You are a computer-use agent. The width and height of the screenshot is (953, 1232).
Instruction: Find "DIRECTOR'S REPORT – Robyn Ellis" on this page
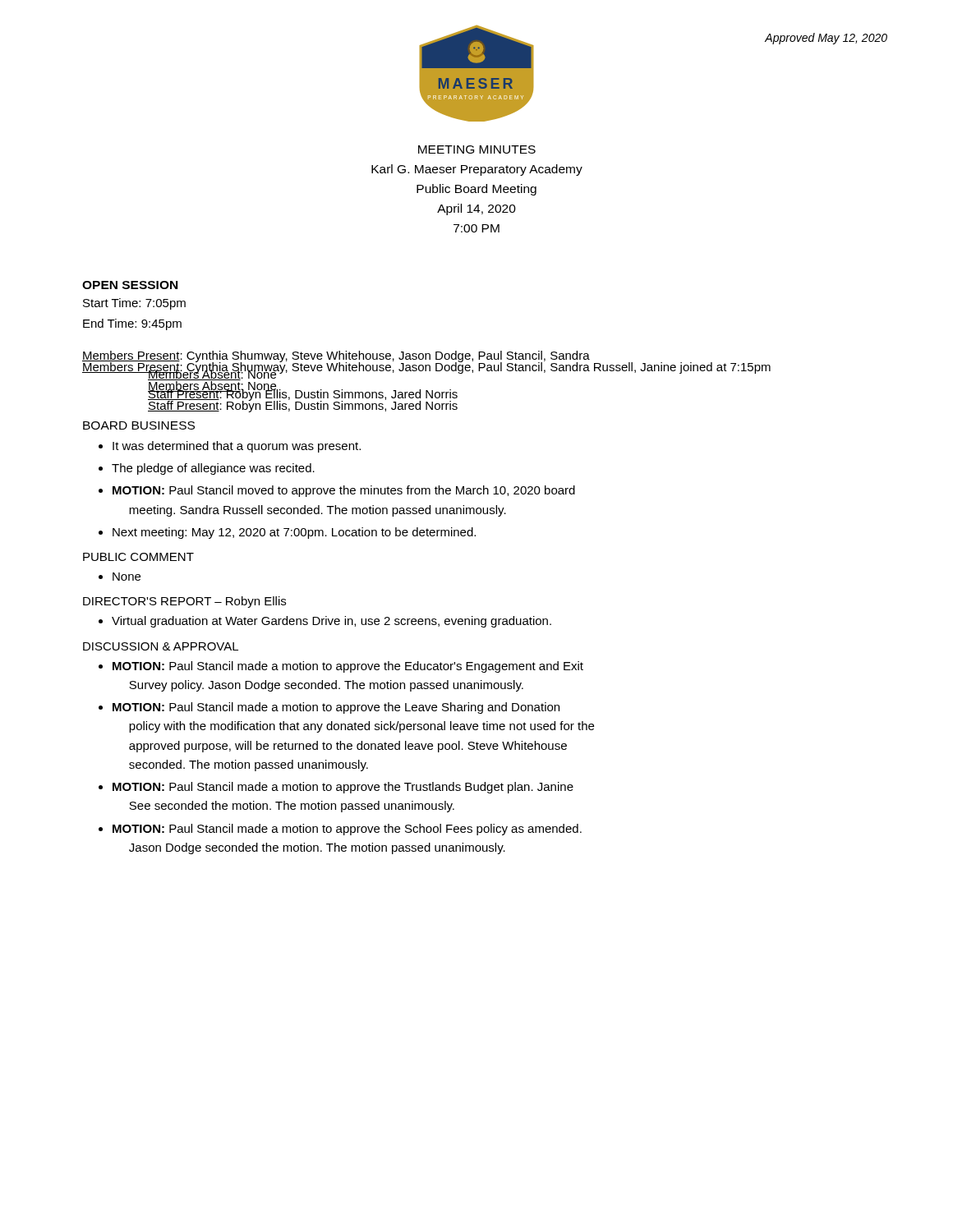(184, 601)
